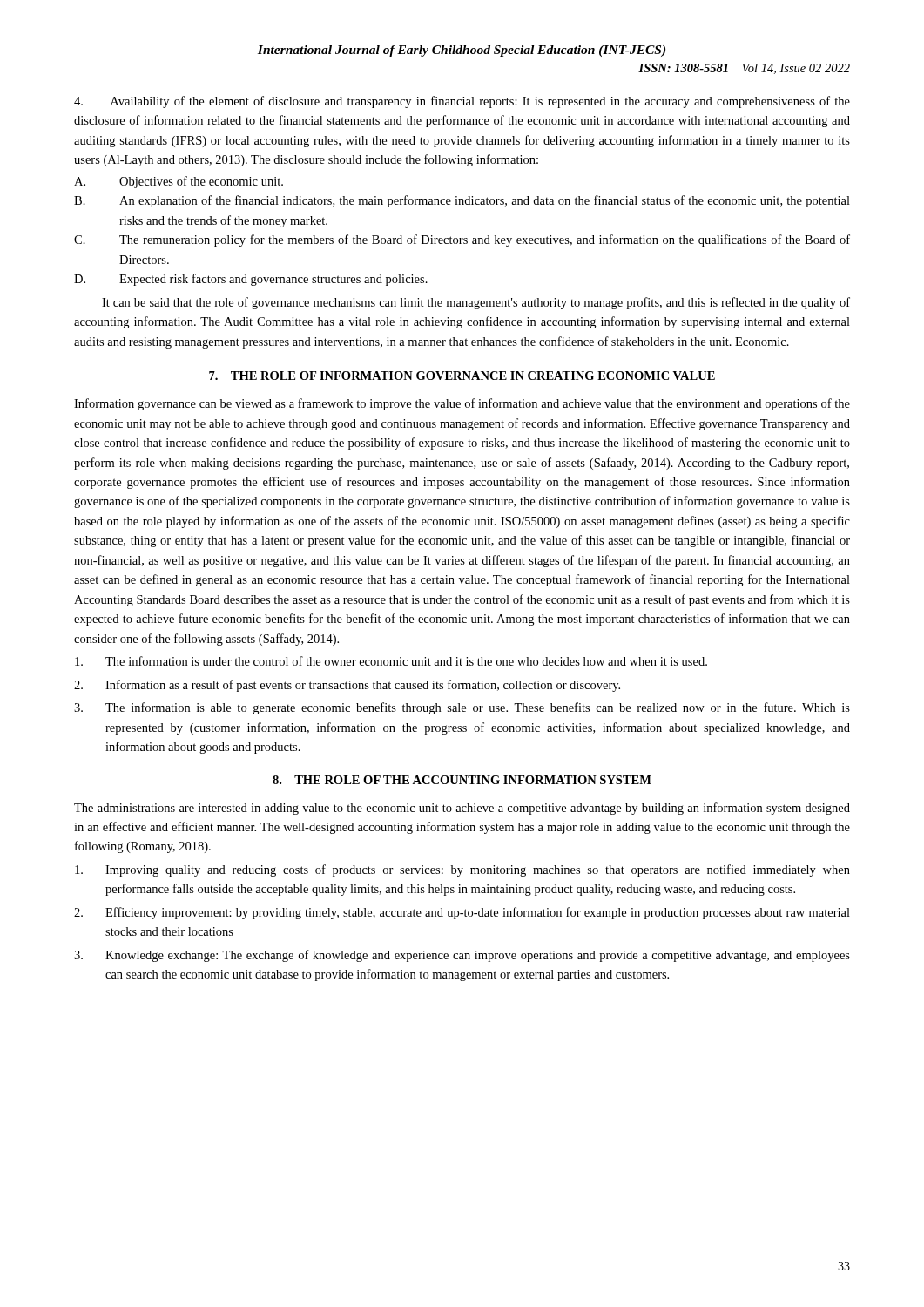Locate the list item containing "2. Information as a result of"

coord(462,685)
